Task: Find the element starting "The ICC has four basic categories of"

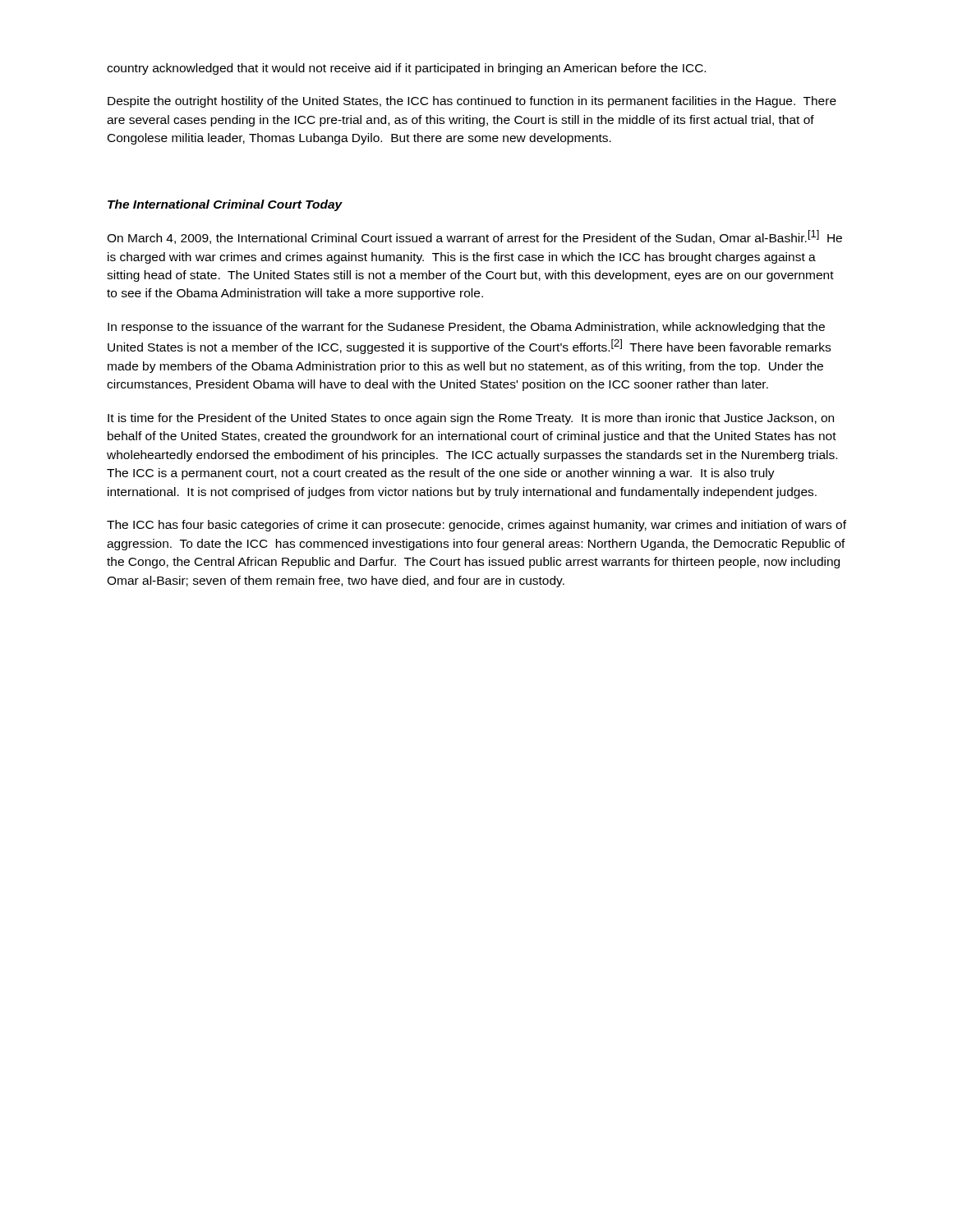Action: point(476,552)
